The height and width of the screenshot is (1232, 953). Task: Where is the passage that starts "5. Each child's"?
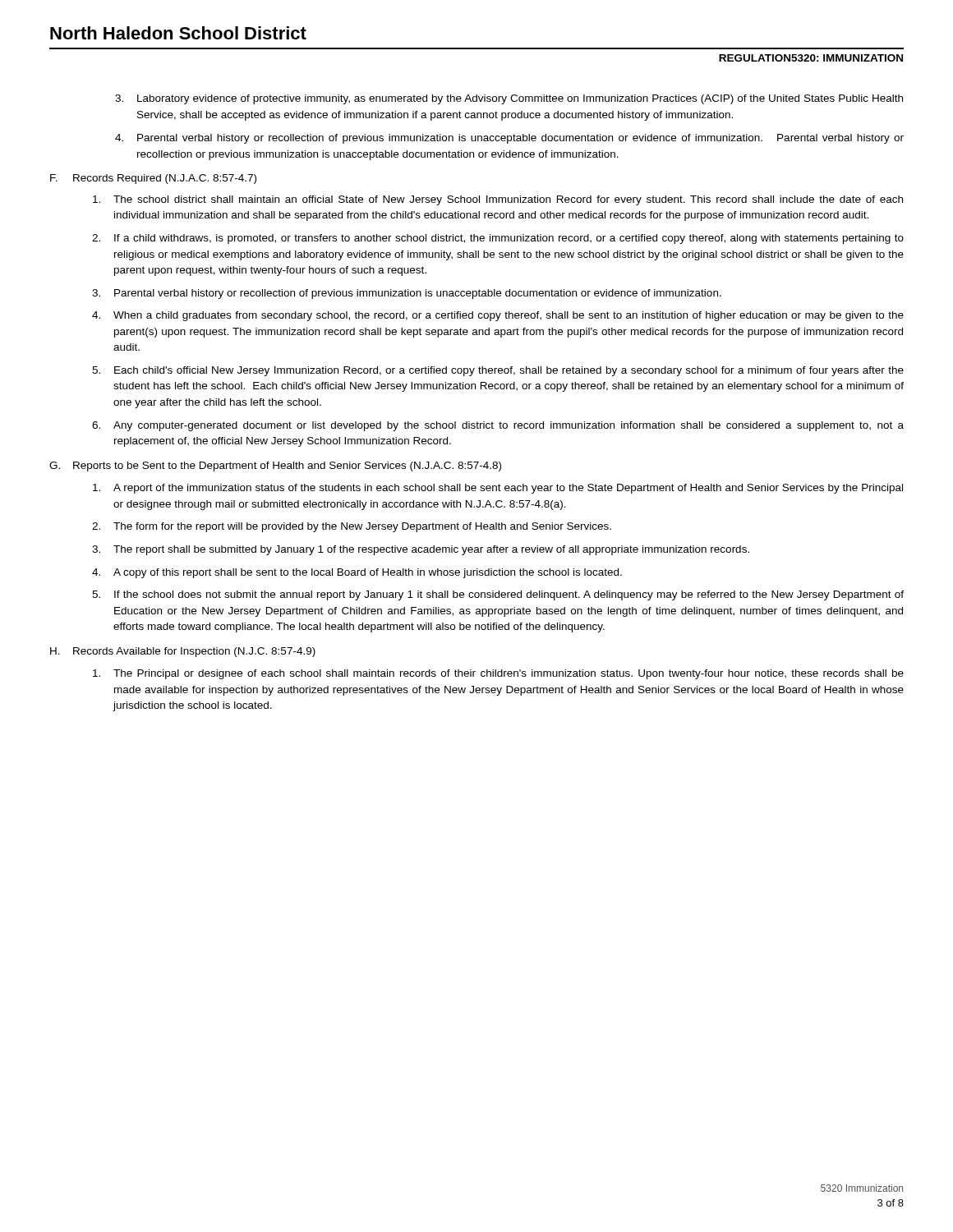tap(498, 386)
